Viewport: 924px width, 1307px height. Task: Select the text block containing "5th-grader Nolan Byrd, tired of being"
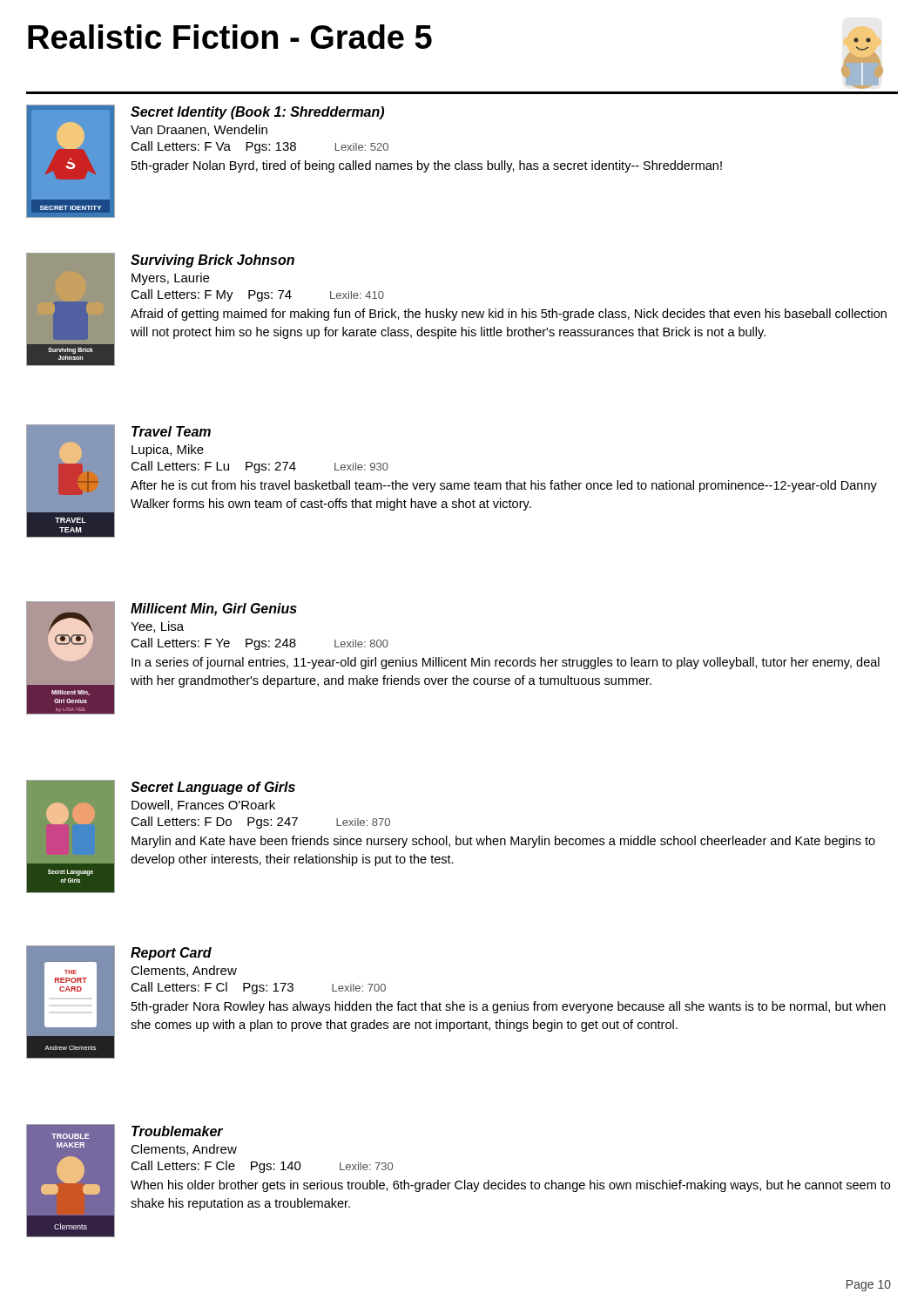tap(427, 166)
